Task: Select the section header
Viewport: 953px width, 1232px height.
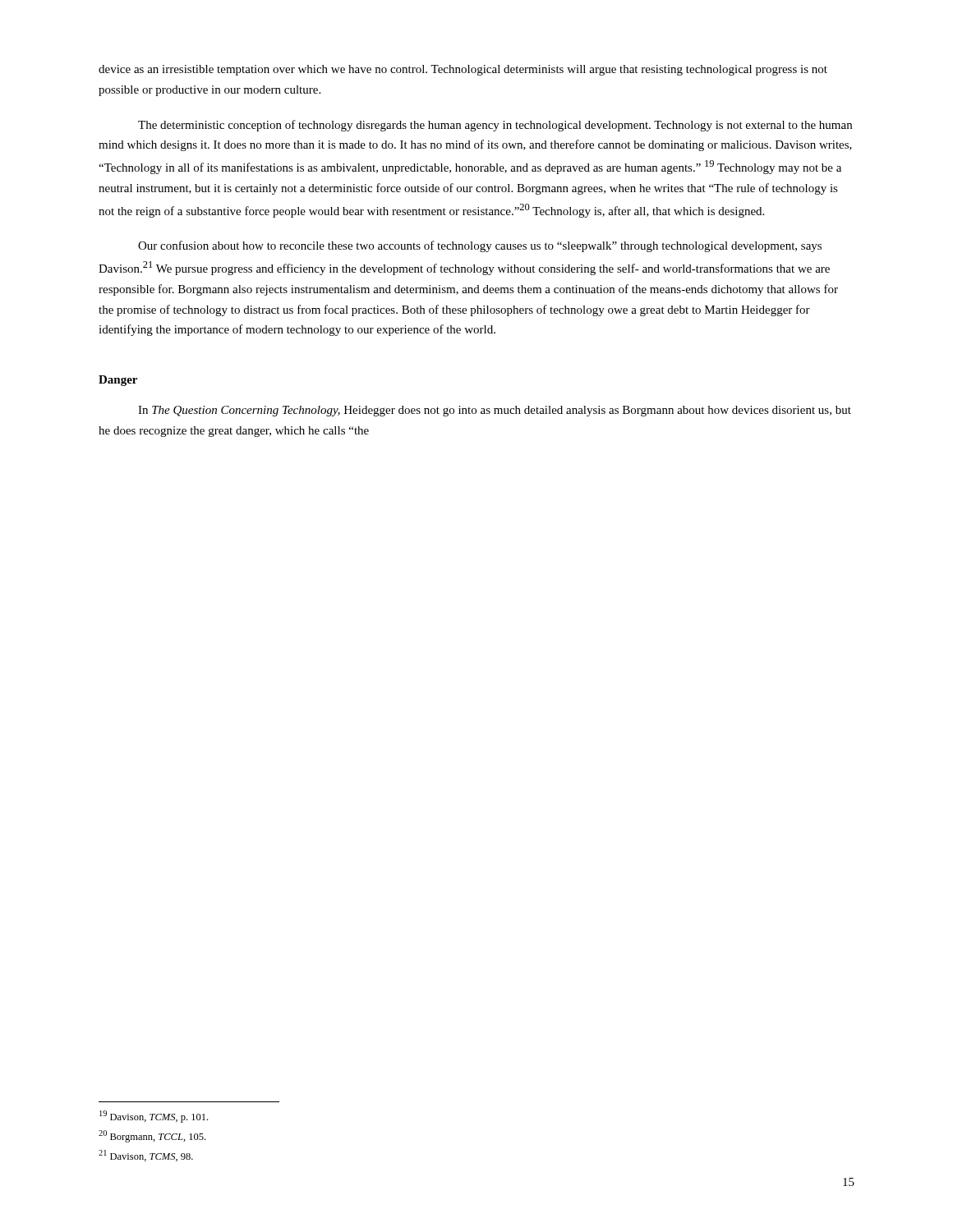Action: click(x=118, y=379)
